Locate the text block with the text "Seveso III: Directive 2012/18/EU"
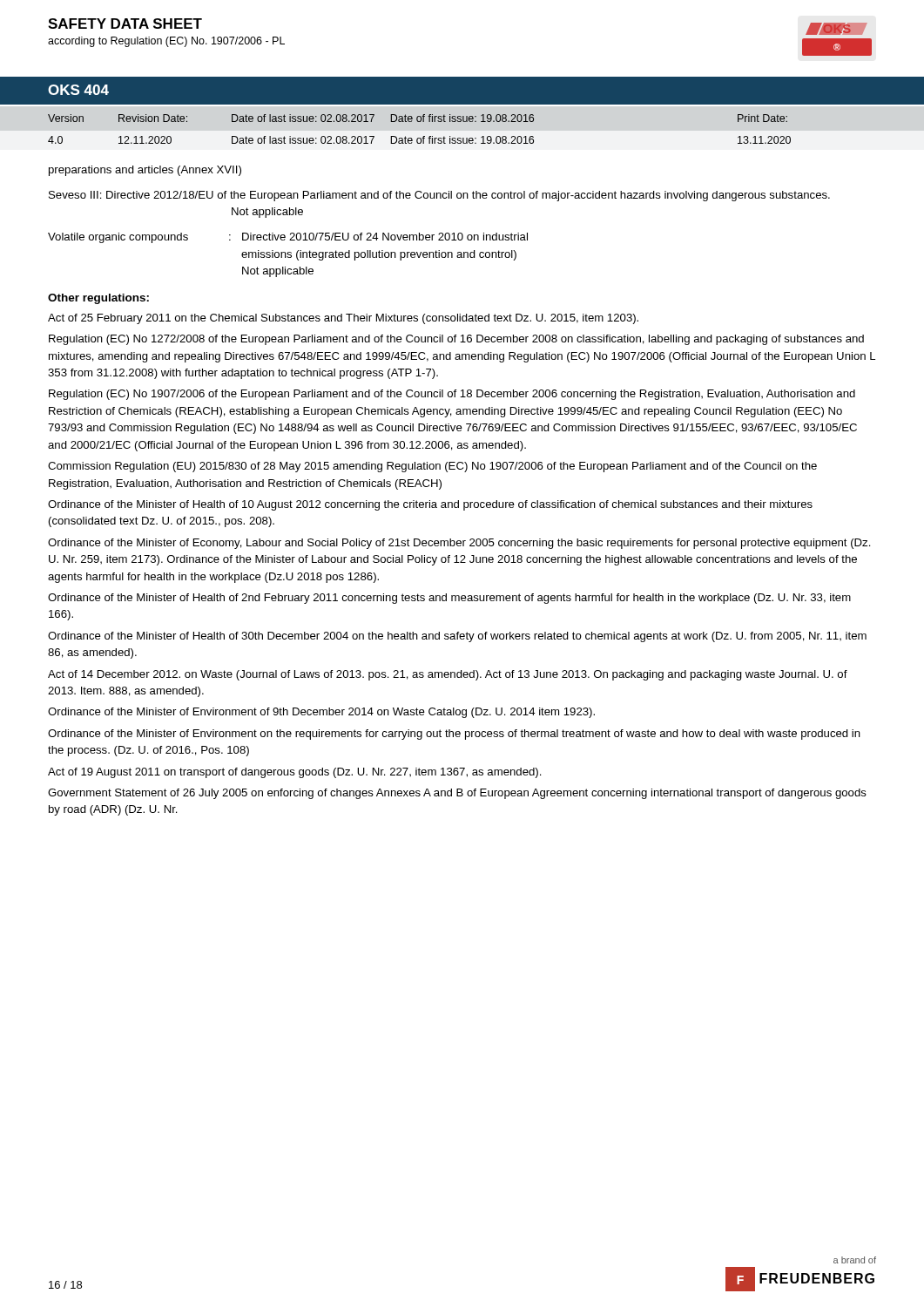This screenshot has width=924, height=1307. [462, 204]
